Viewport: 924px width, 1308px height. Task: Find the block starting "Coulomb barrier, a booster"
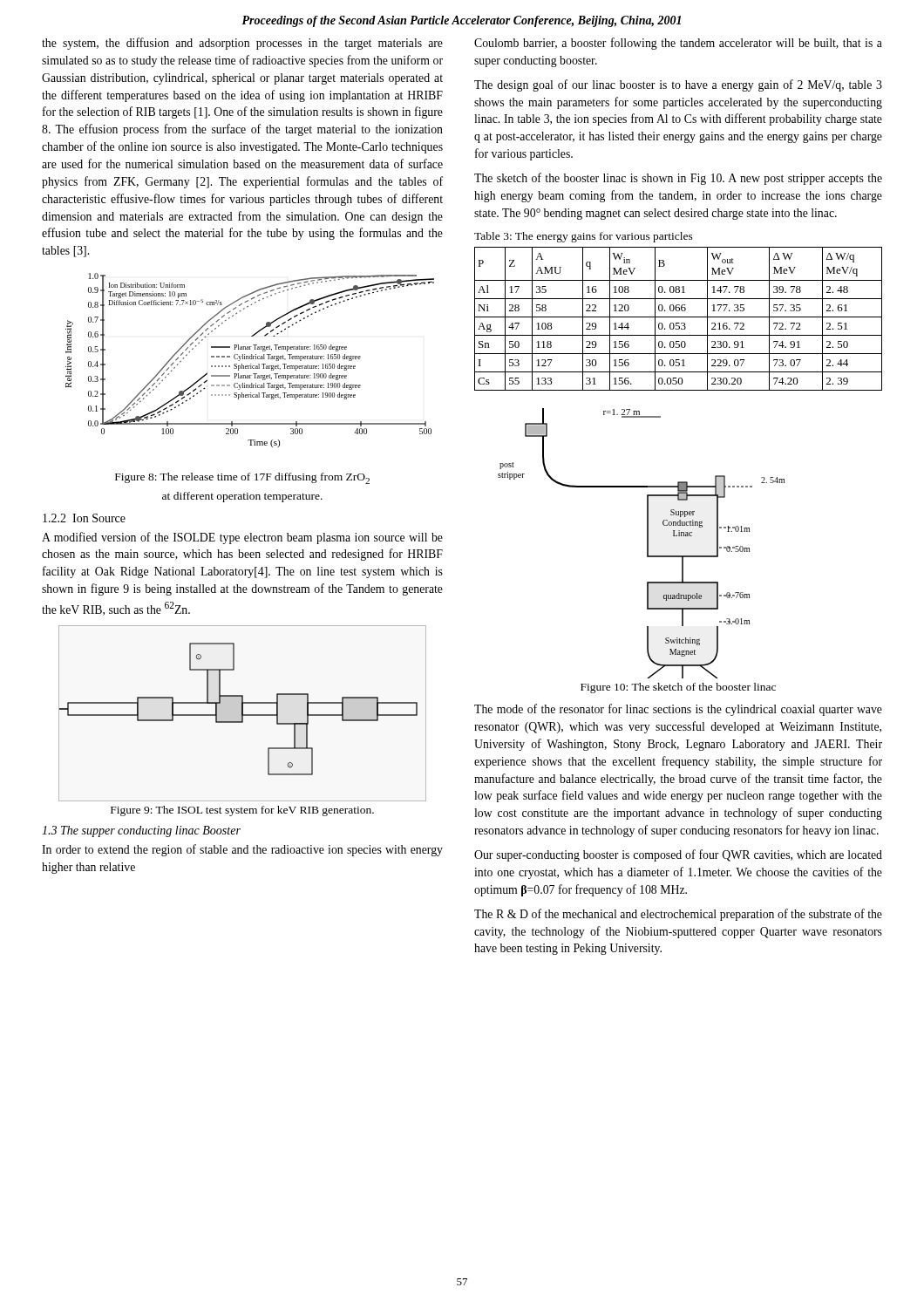678,128
